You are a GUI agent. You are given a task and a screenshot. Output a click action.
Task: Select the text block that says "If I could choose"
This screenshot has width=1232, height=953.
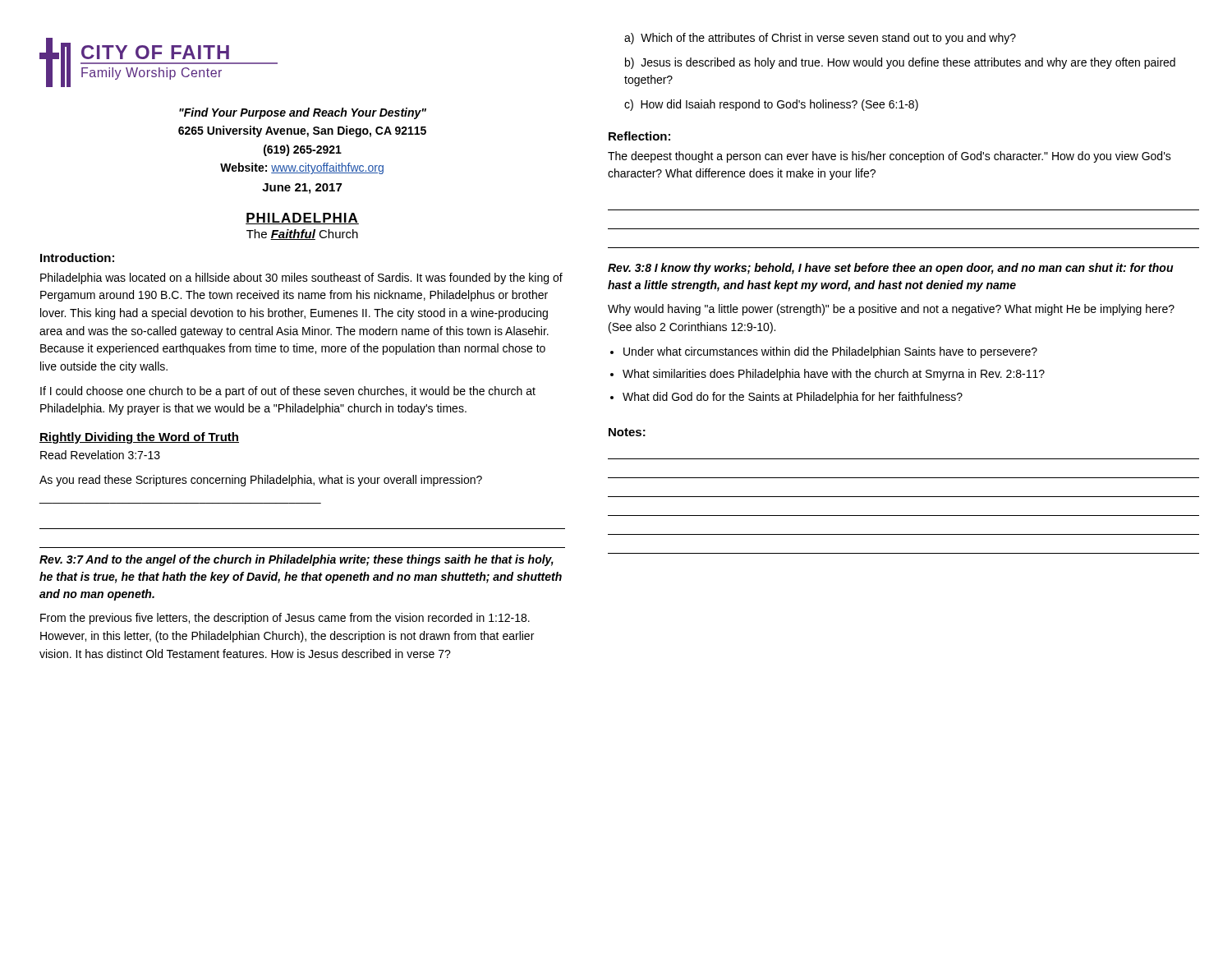[287, 400]
